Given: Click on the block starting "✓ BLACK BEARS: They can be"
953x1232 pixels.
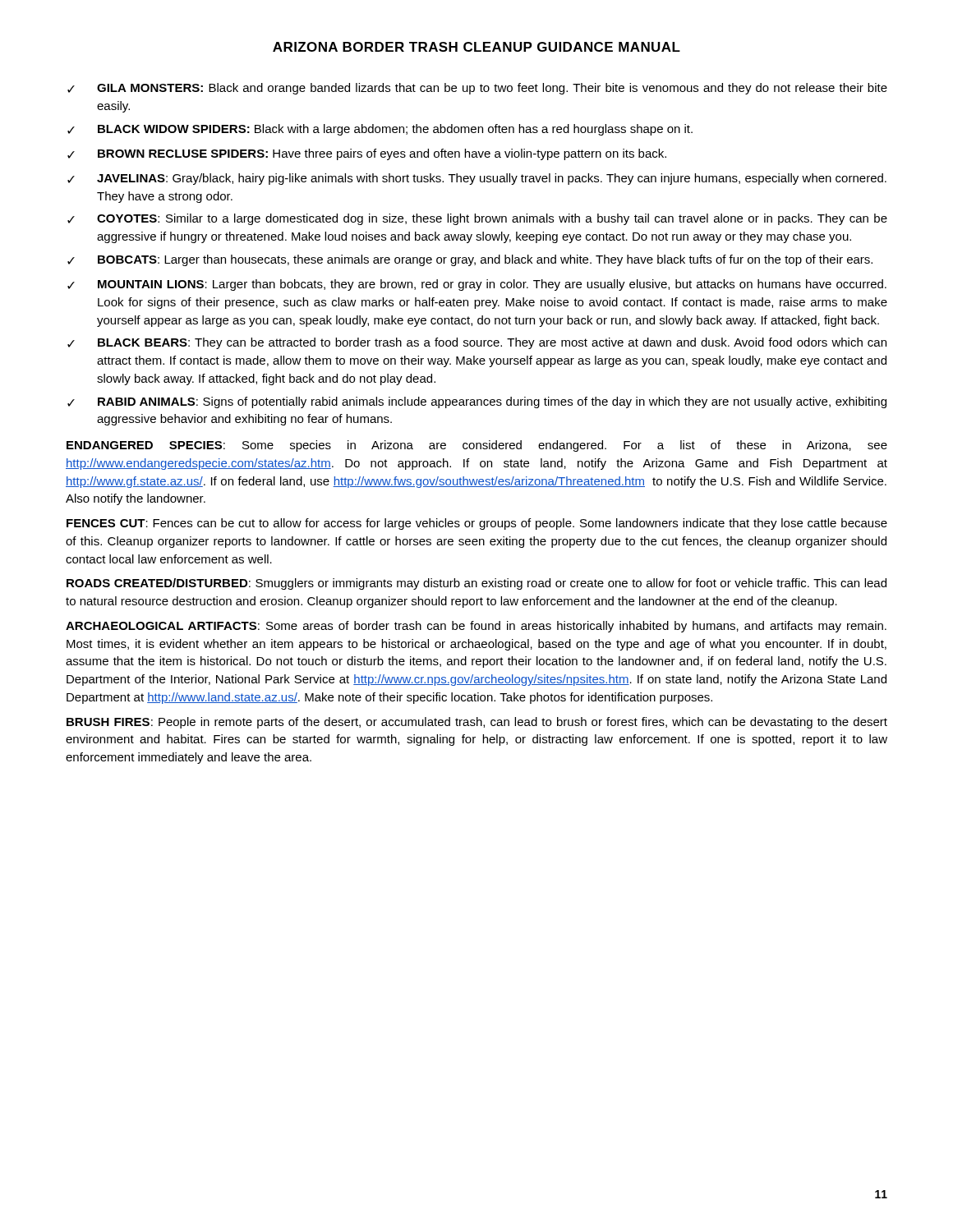Looking at the screenshot, I should (x=476, y=361).
